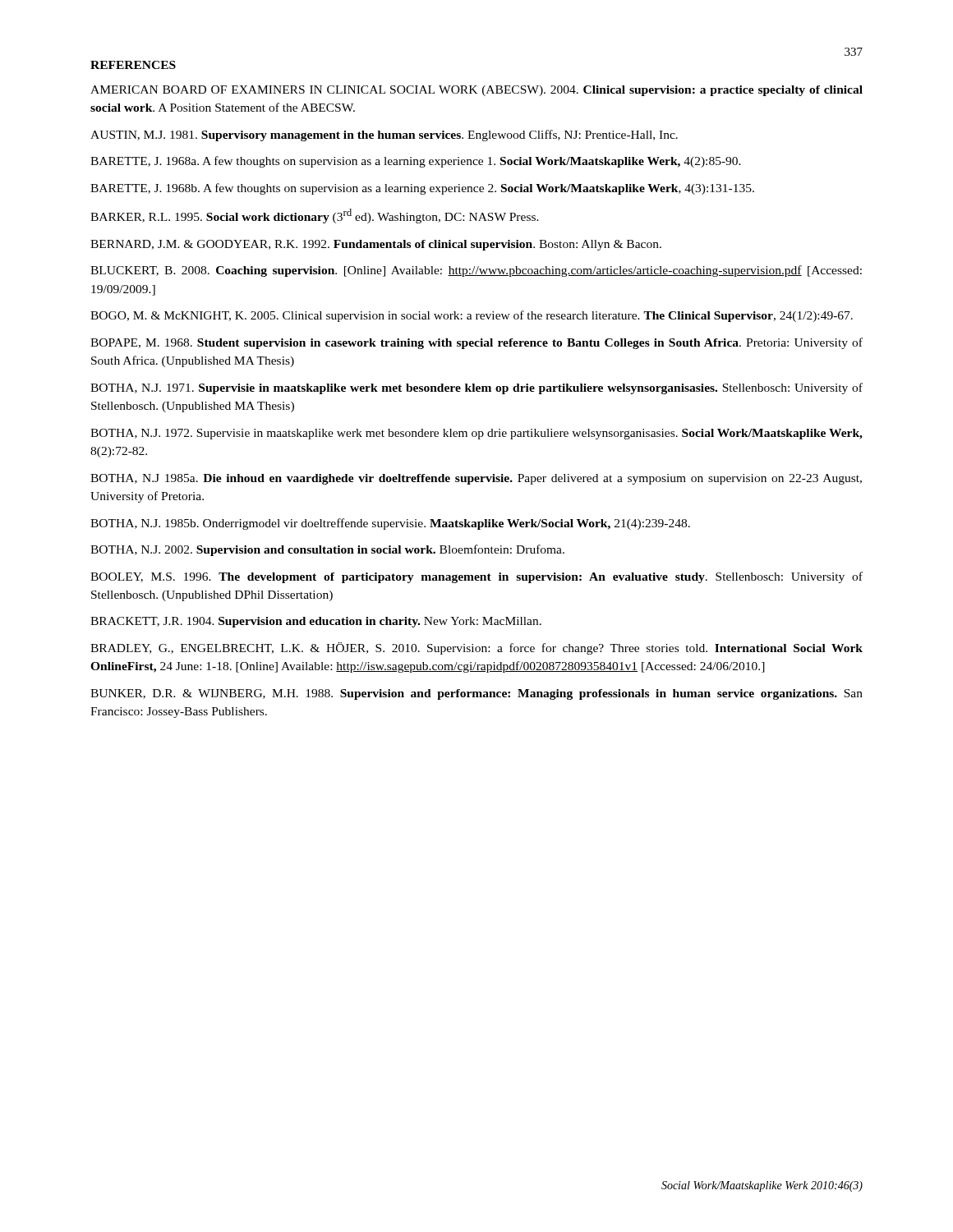Click on the text starting "BARETTE, J. 1968a. A few"
953x1232 pixels.
[416, 161]
